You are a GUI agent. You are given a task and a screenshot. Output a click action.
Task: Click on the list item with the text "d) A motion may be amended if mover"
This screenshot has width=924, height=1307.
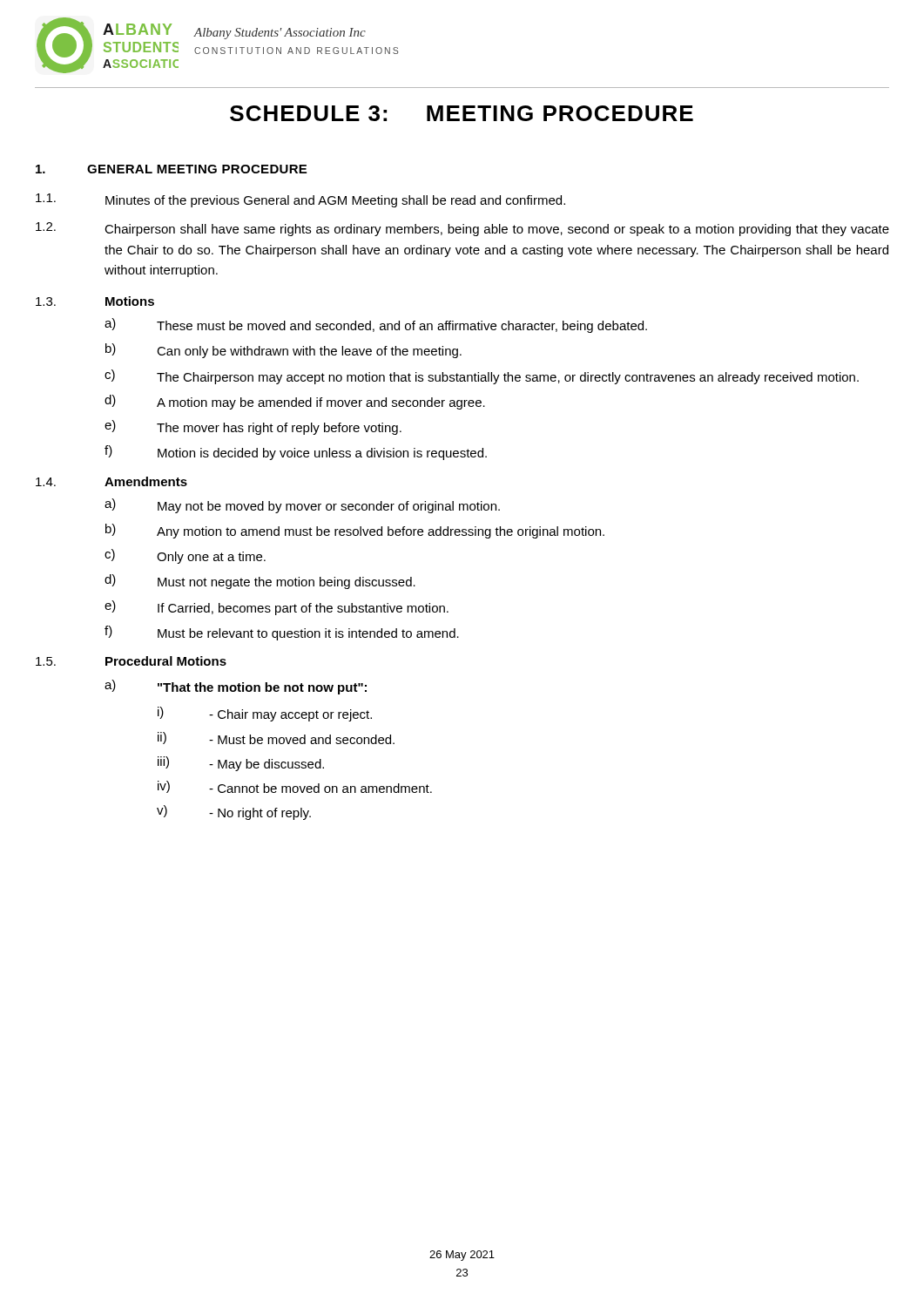(x=295, y=402)
